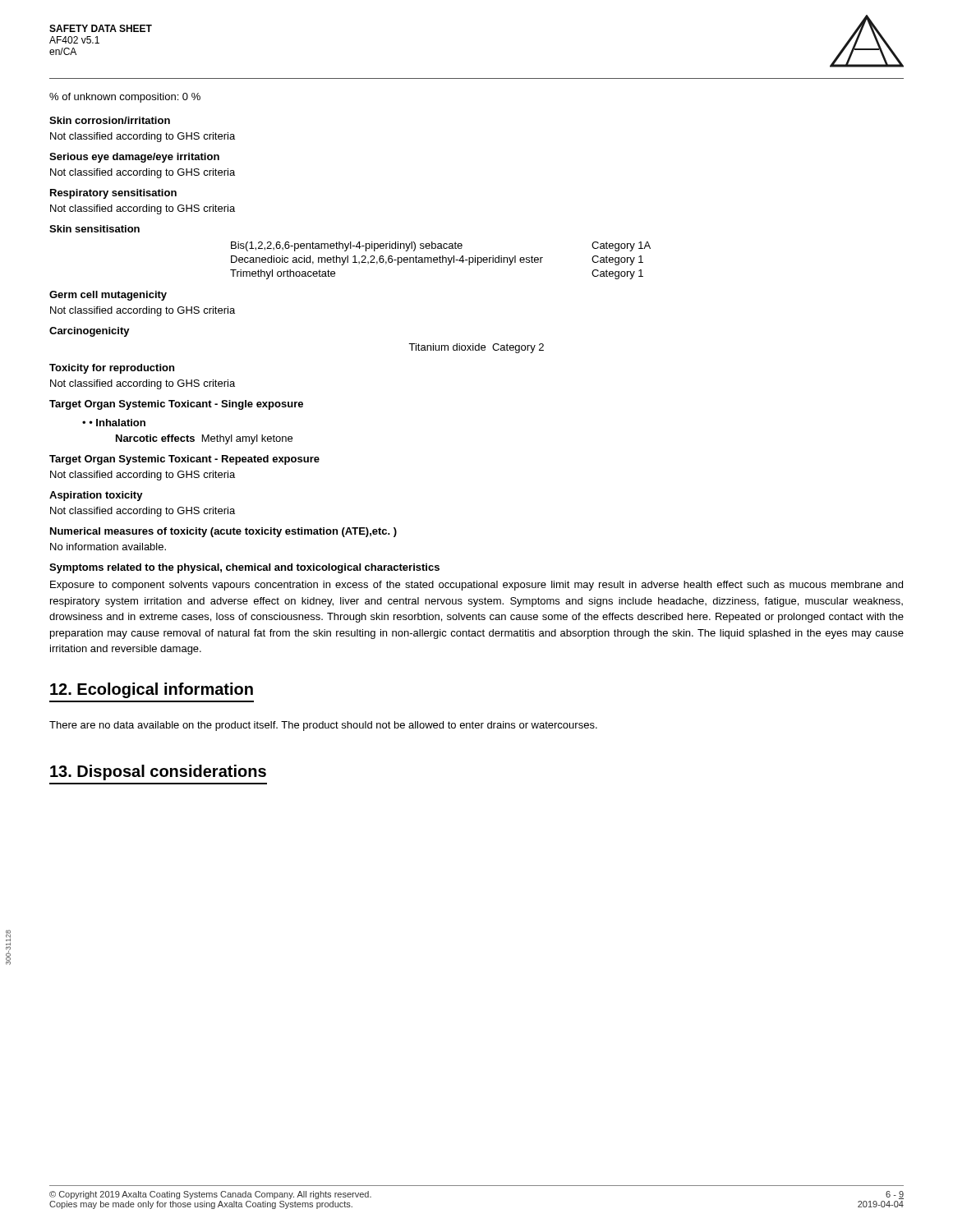Find "Serious eye damage/eye irritation" on this page
The width and height of the screenshot is (953, 1232).
[x=134, y=156]
